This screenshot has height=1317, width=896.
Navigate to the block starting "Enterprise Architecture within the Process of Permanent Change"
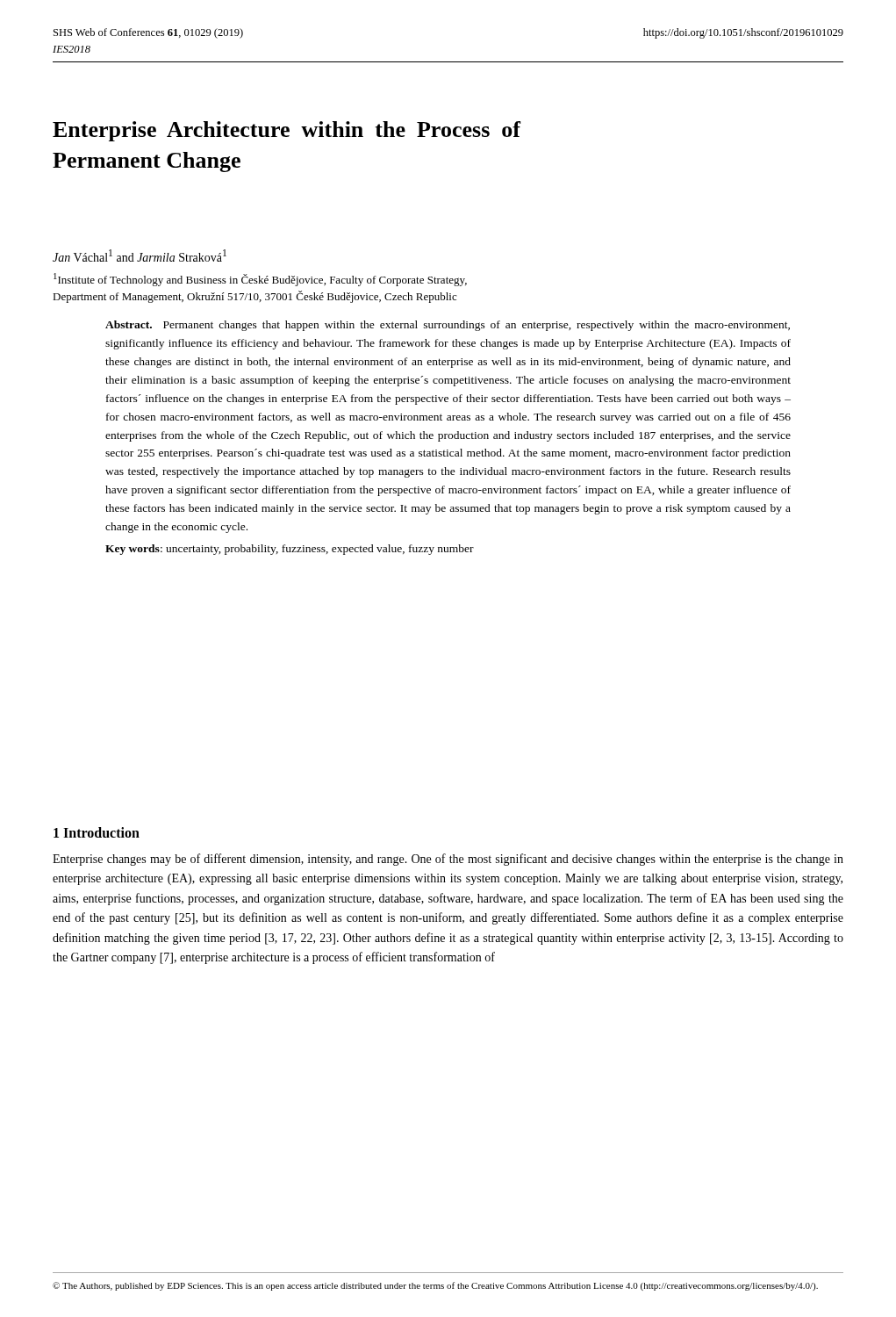coord(286,145)
